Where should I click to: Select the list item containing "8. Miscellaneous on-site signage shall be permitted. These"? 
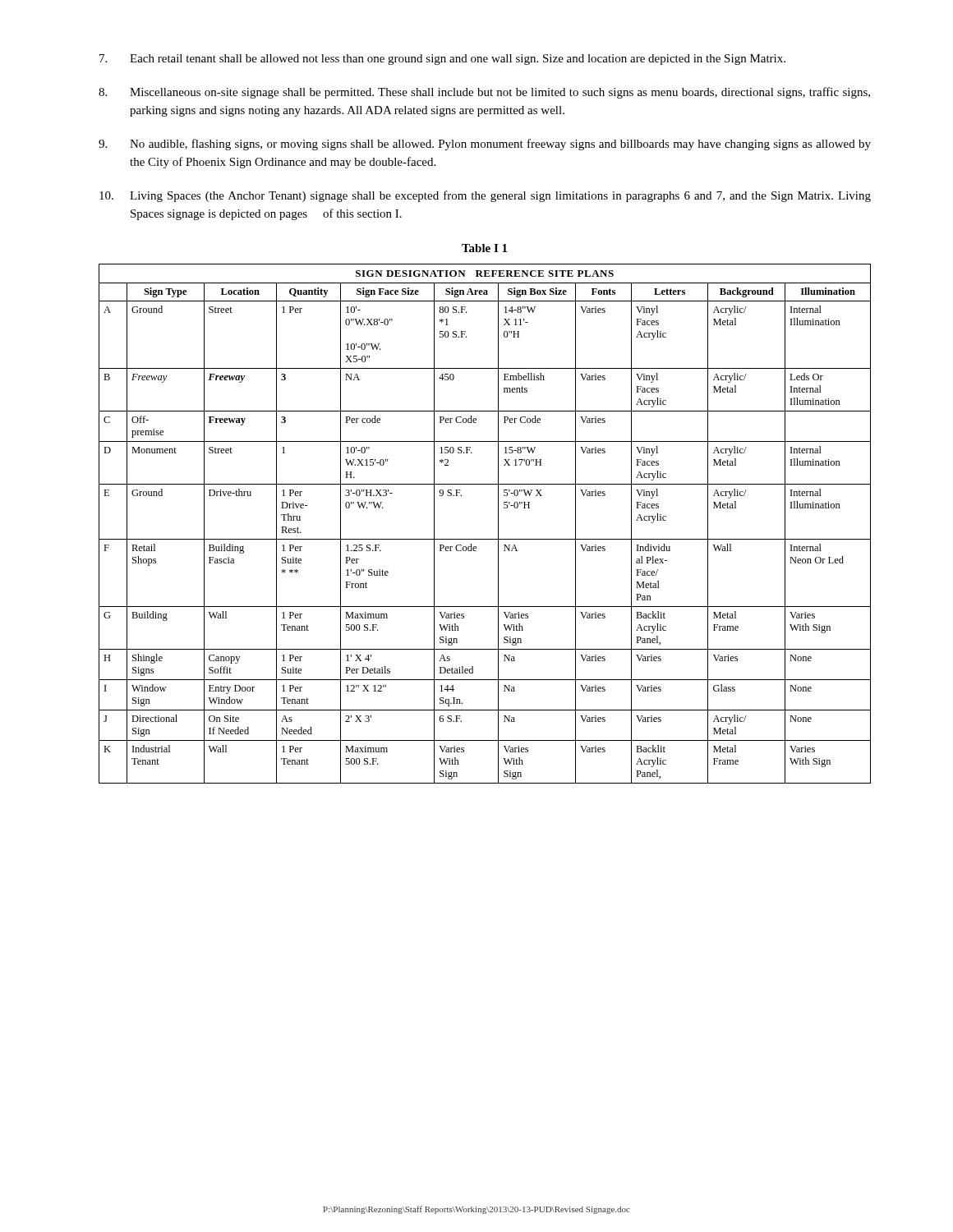click(x=485, y=101)
